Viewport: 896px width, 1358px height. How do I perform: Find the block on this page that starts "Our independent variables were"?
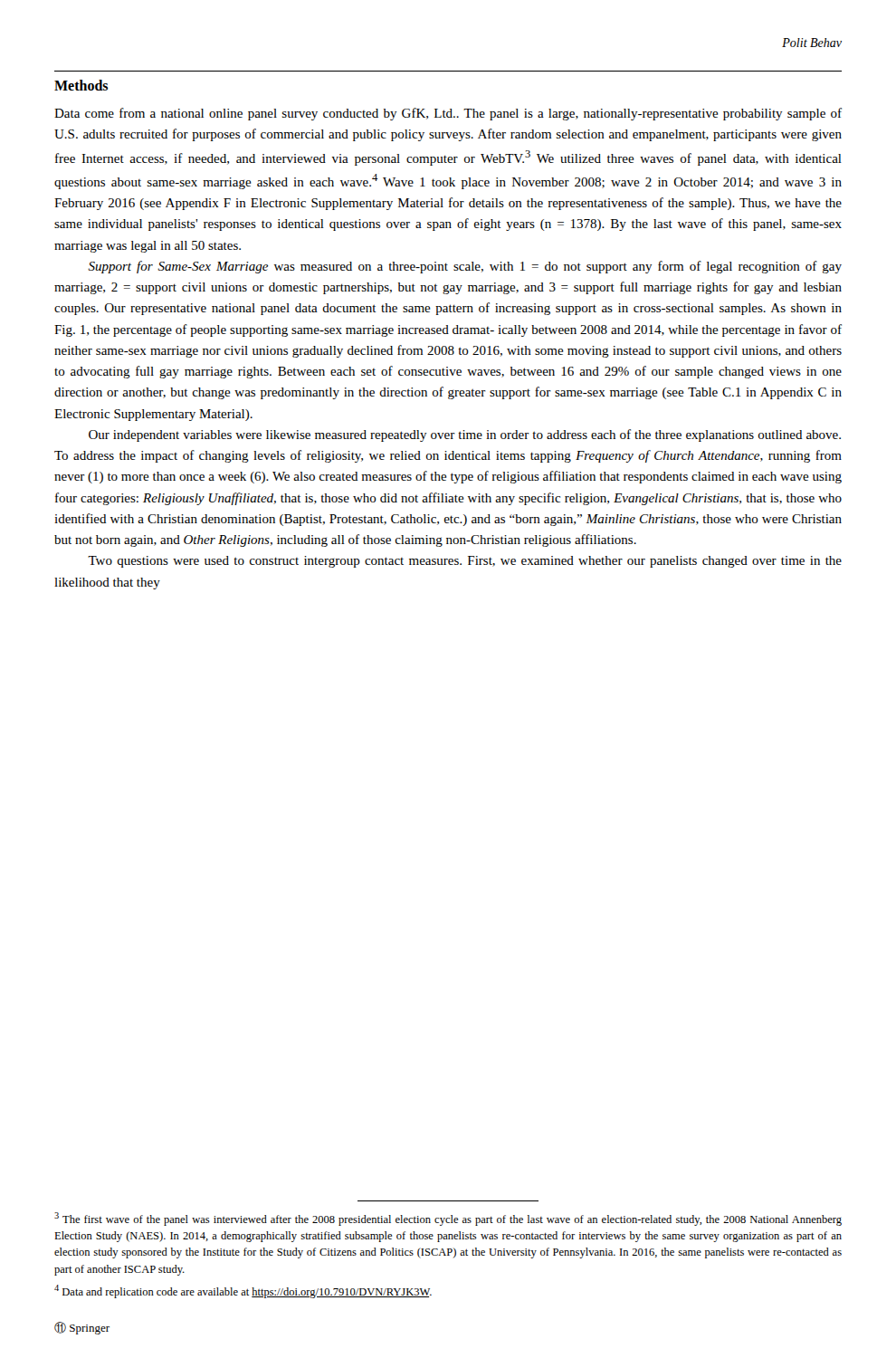[448, 488]
